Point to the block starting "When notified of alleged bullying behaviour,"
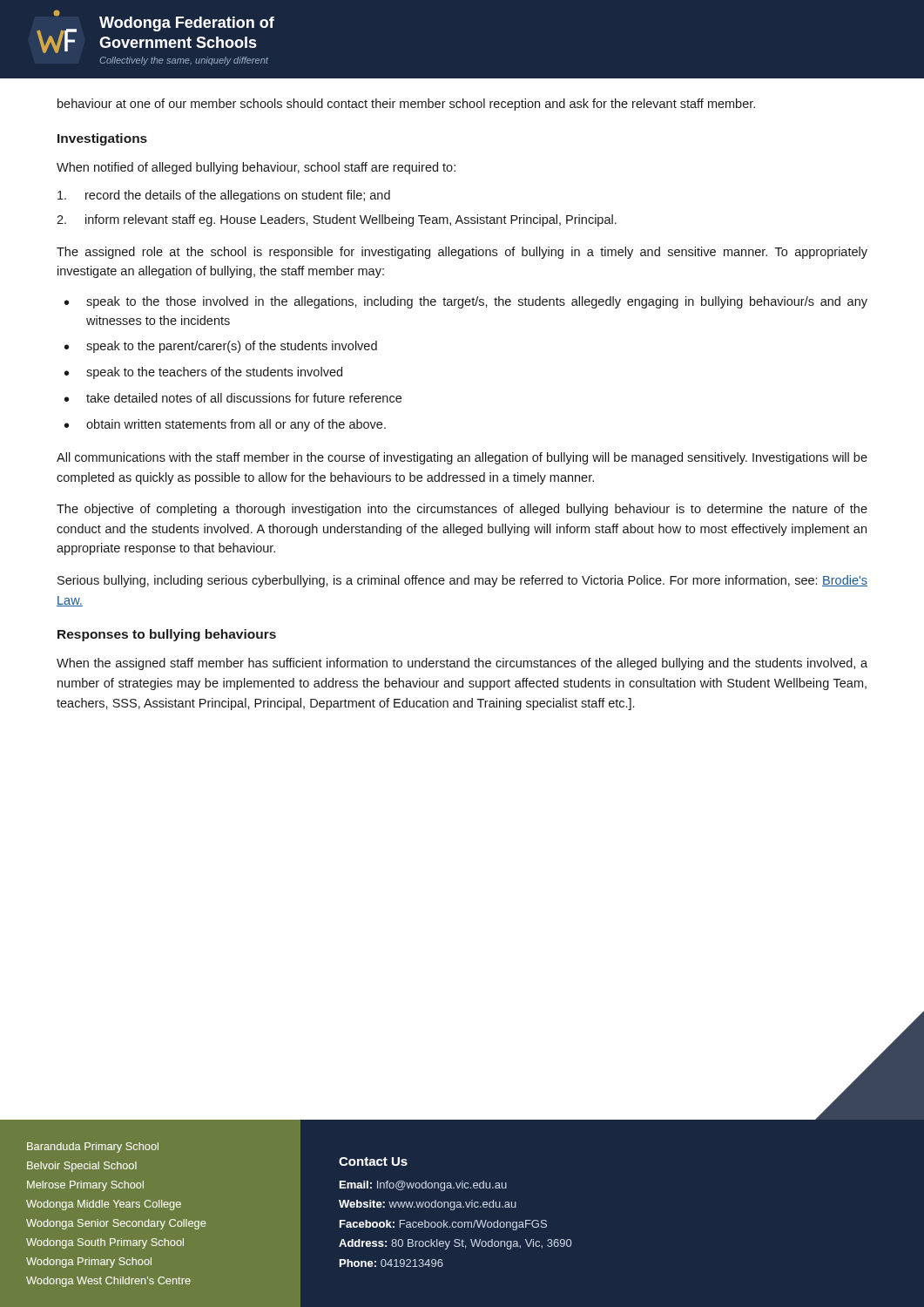 257,167
